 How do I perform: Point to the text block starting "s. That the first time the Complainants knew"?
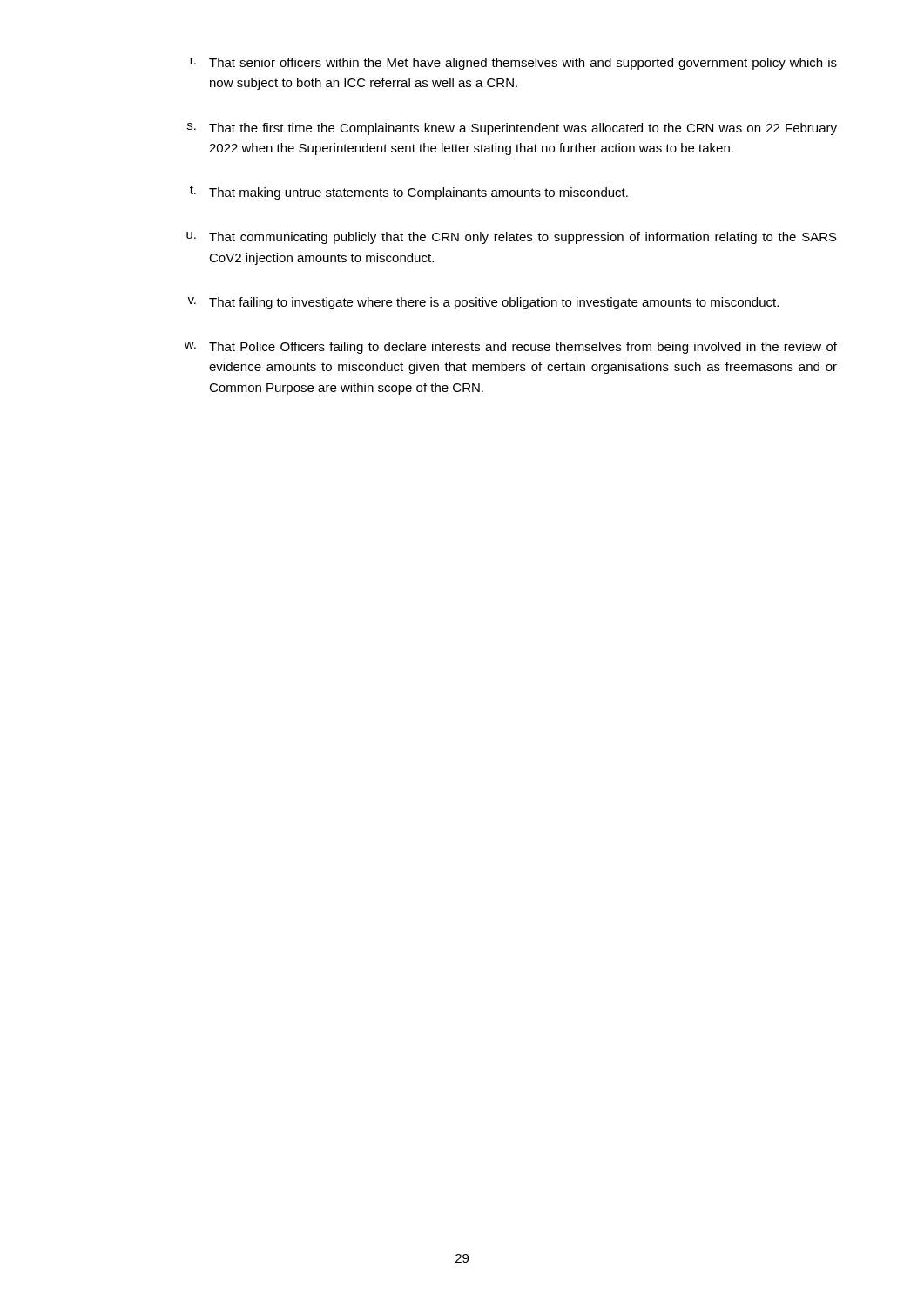tap(501, 137)
